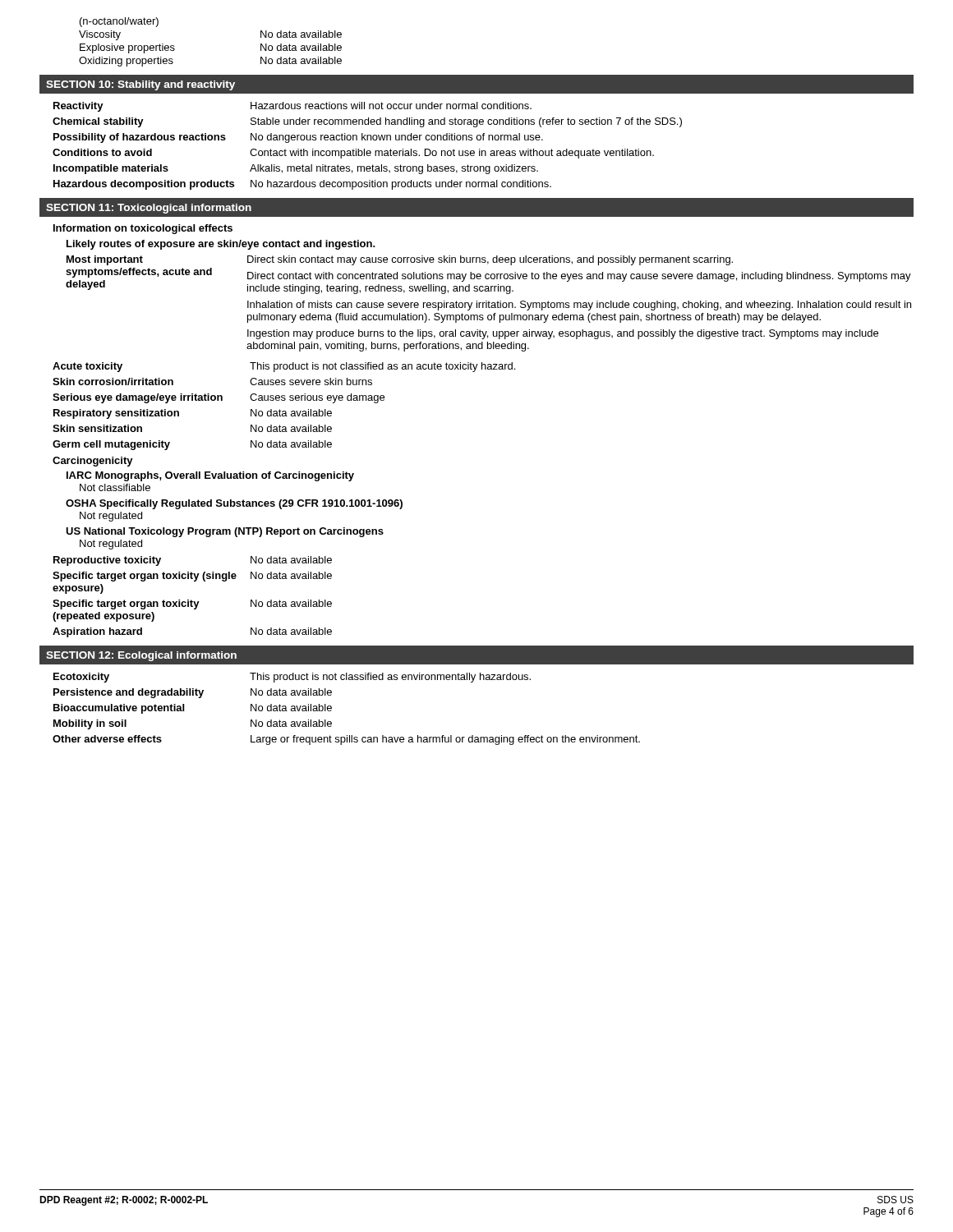
Task: Locate the text "Viscosity No data available"
Action: coord(103,35)
